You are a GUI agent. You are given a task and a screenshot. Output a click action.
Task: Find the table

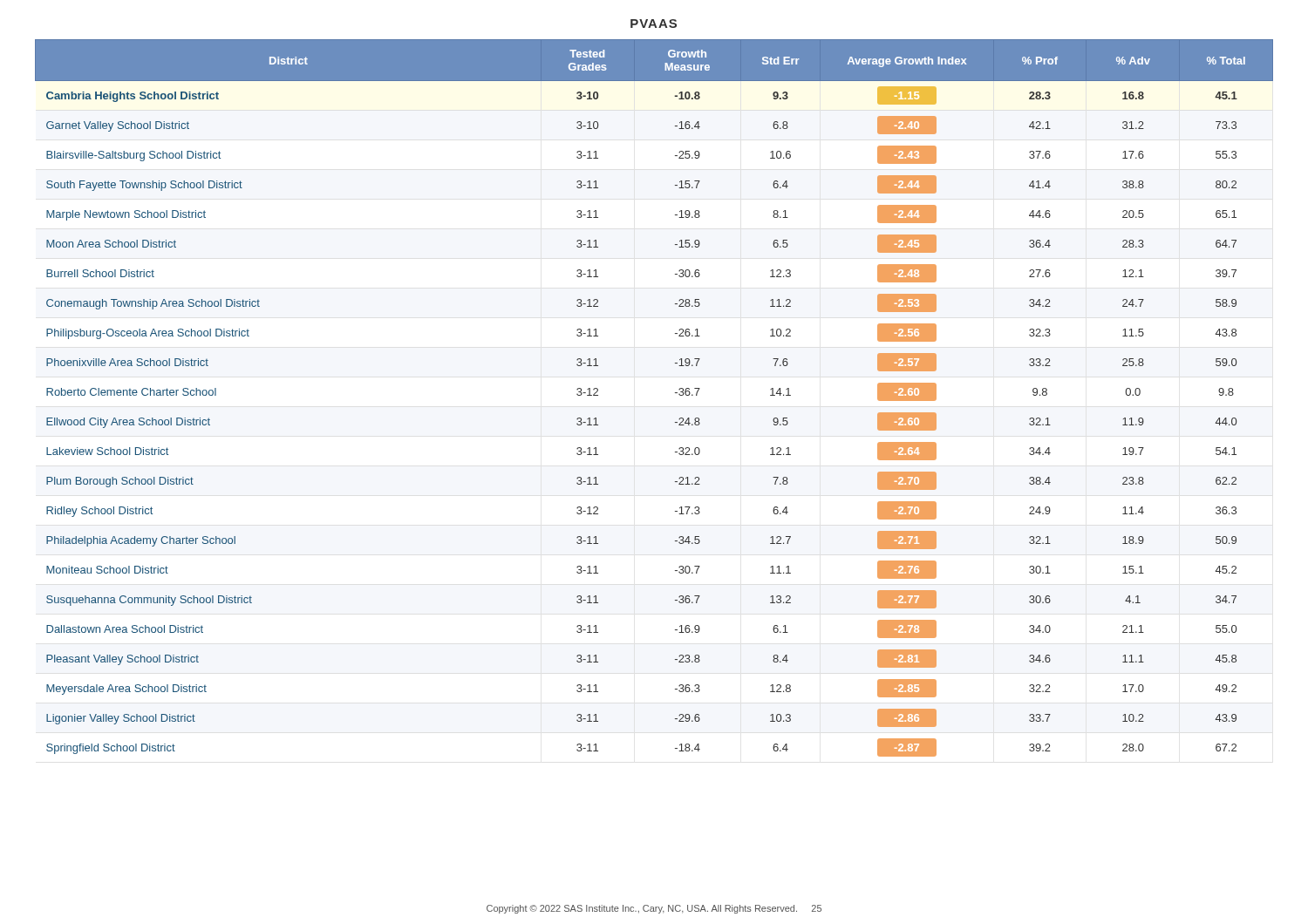click(x=654, y=401)
